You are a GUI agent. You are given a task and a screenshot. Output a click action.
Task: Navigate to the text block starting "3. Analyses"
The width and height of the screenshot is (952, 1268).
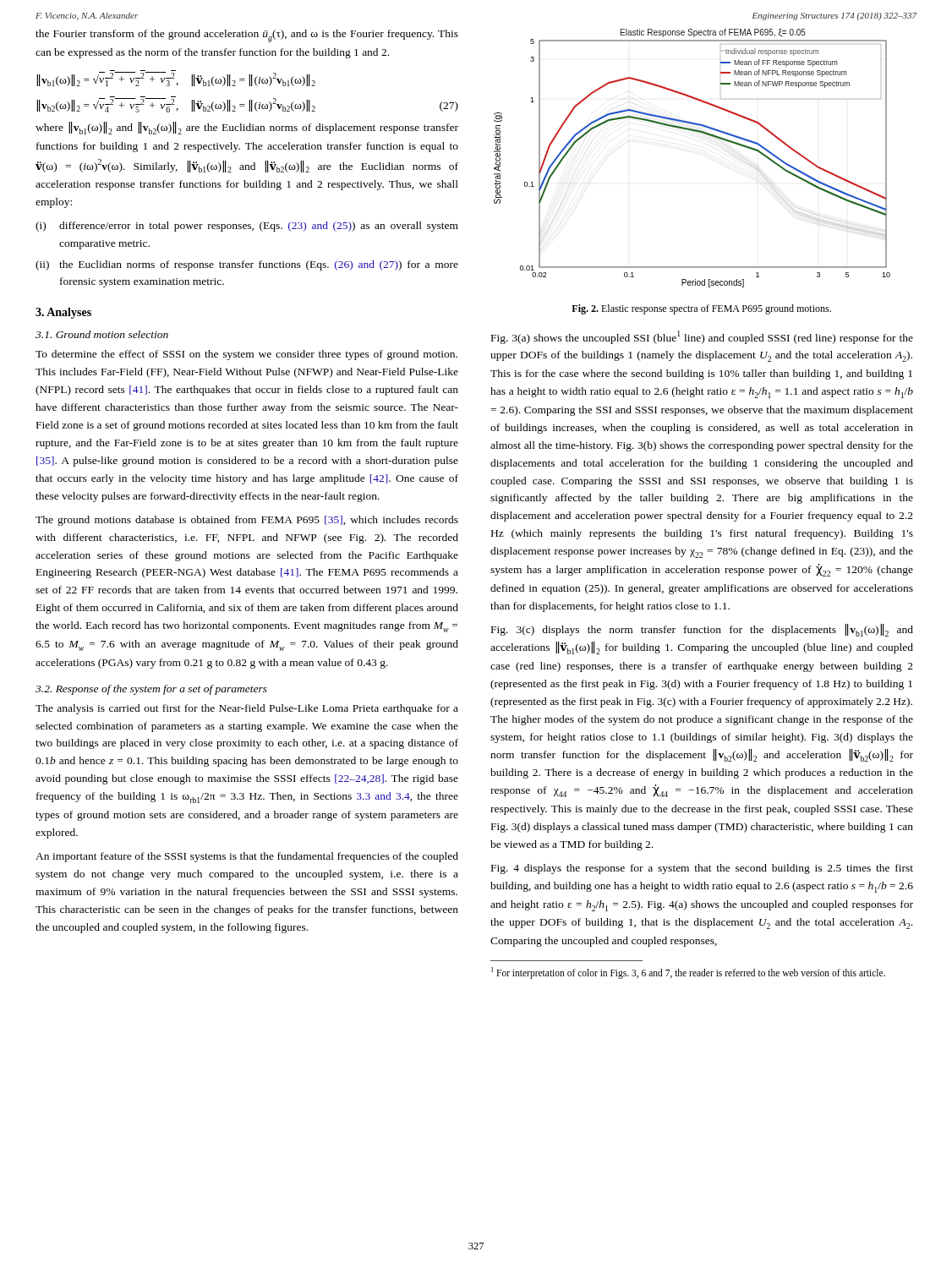point(63,313)
